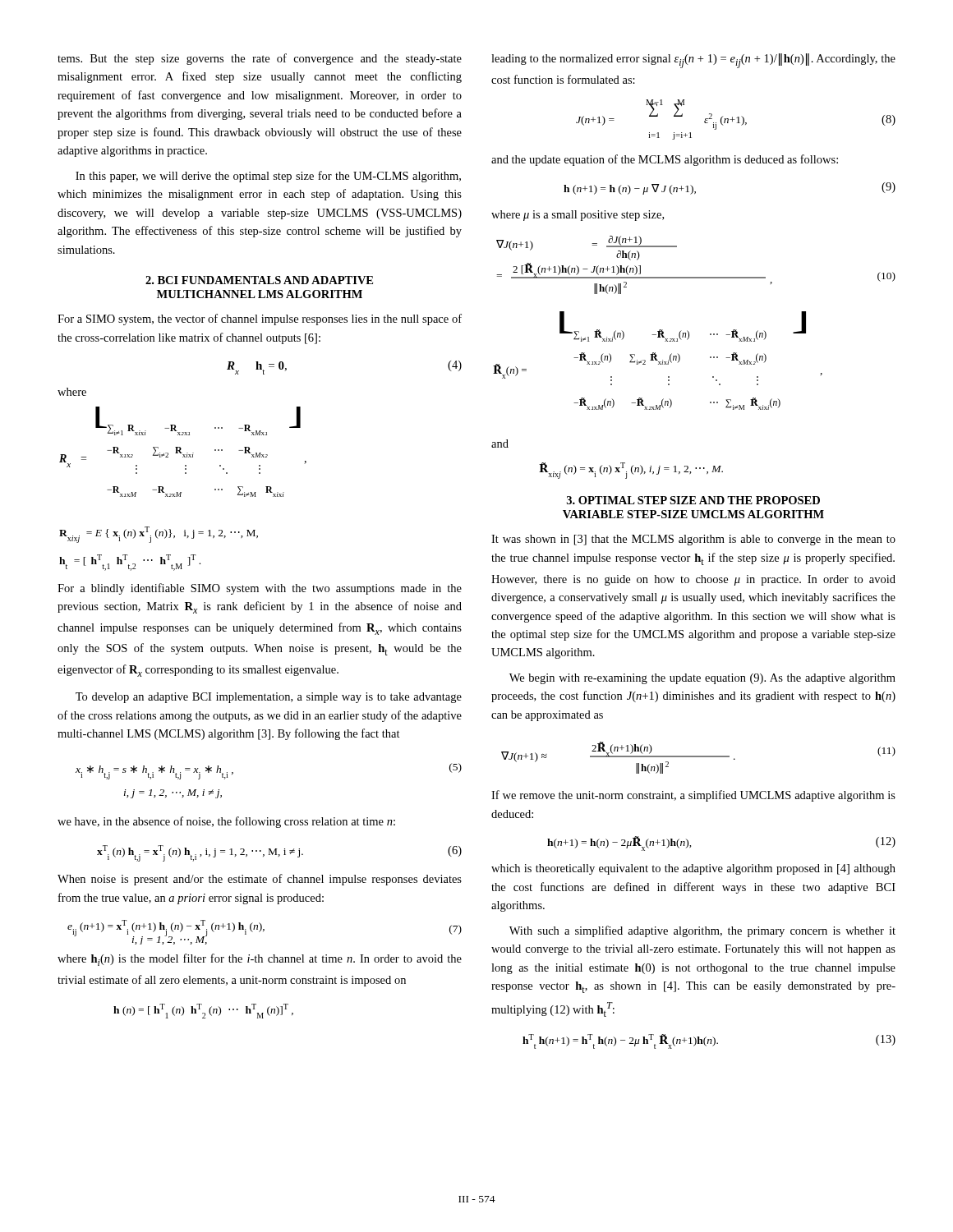Select the element starting "Rx ht = 0, (4)"
The height and width of the screenshot is (1232, 953).
click(x=260, y=368)
